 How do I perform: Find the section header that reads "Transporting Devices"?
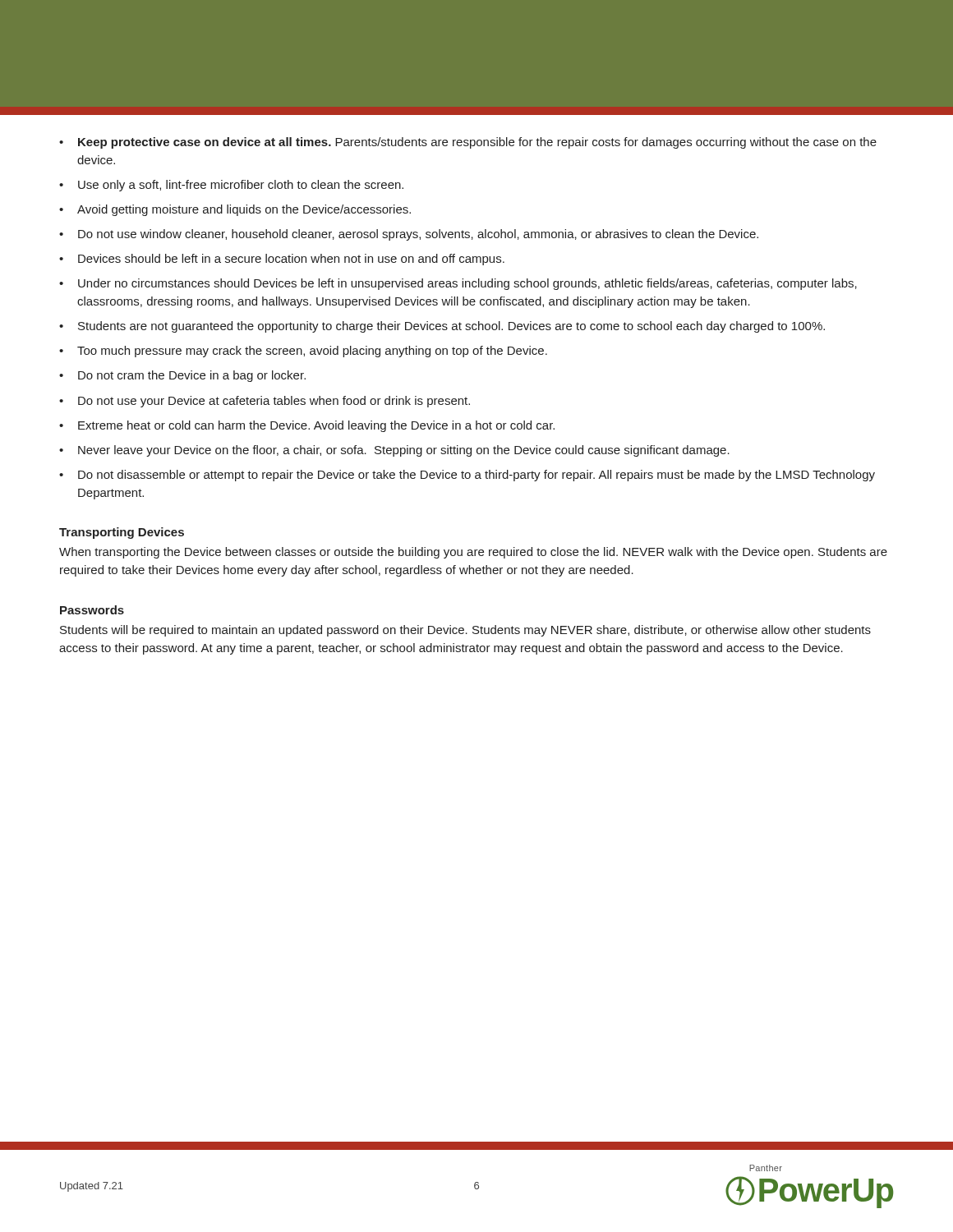(122, 532)
